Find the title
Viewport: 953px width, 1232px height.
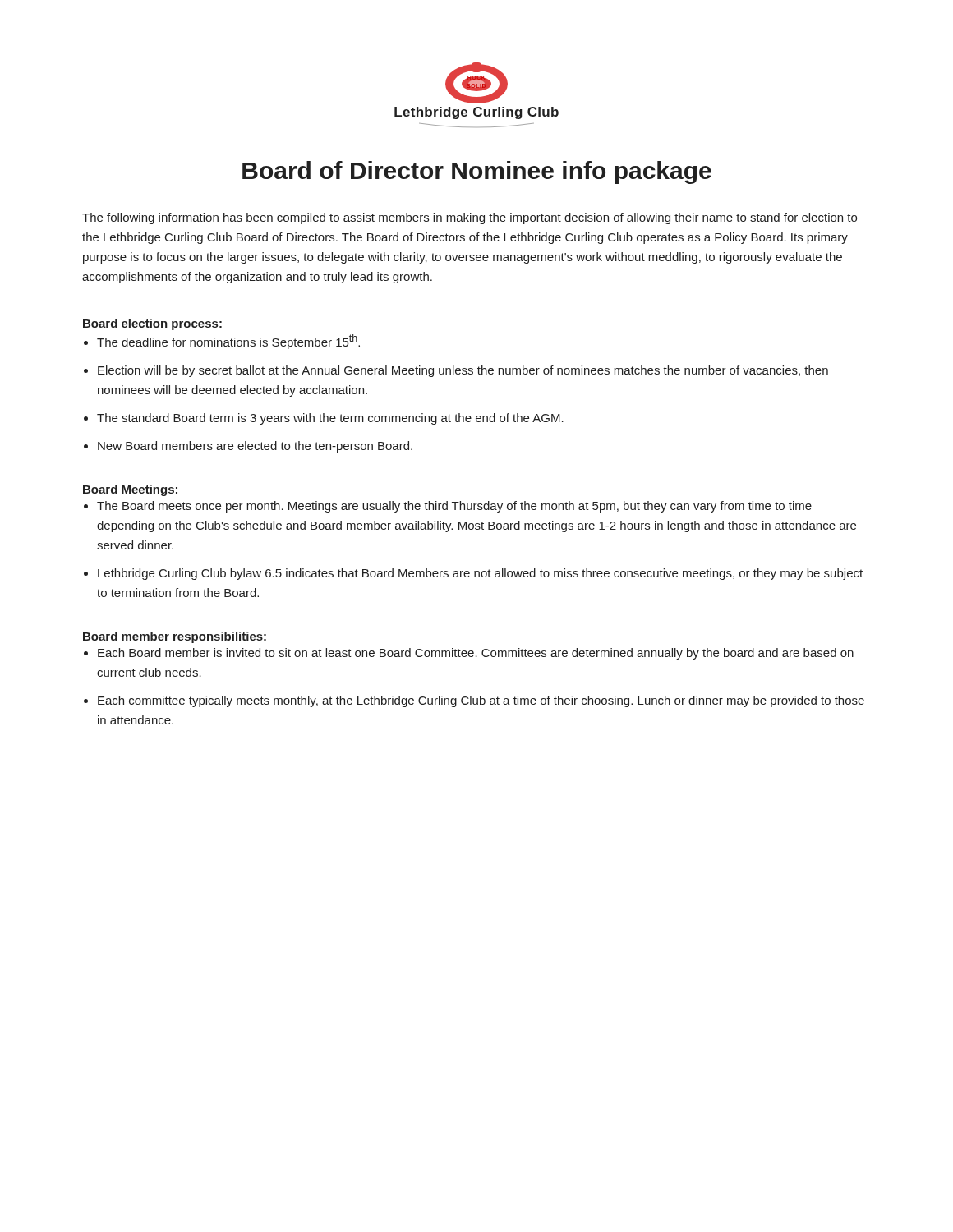pos(476,171)
